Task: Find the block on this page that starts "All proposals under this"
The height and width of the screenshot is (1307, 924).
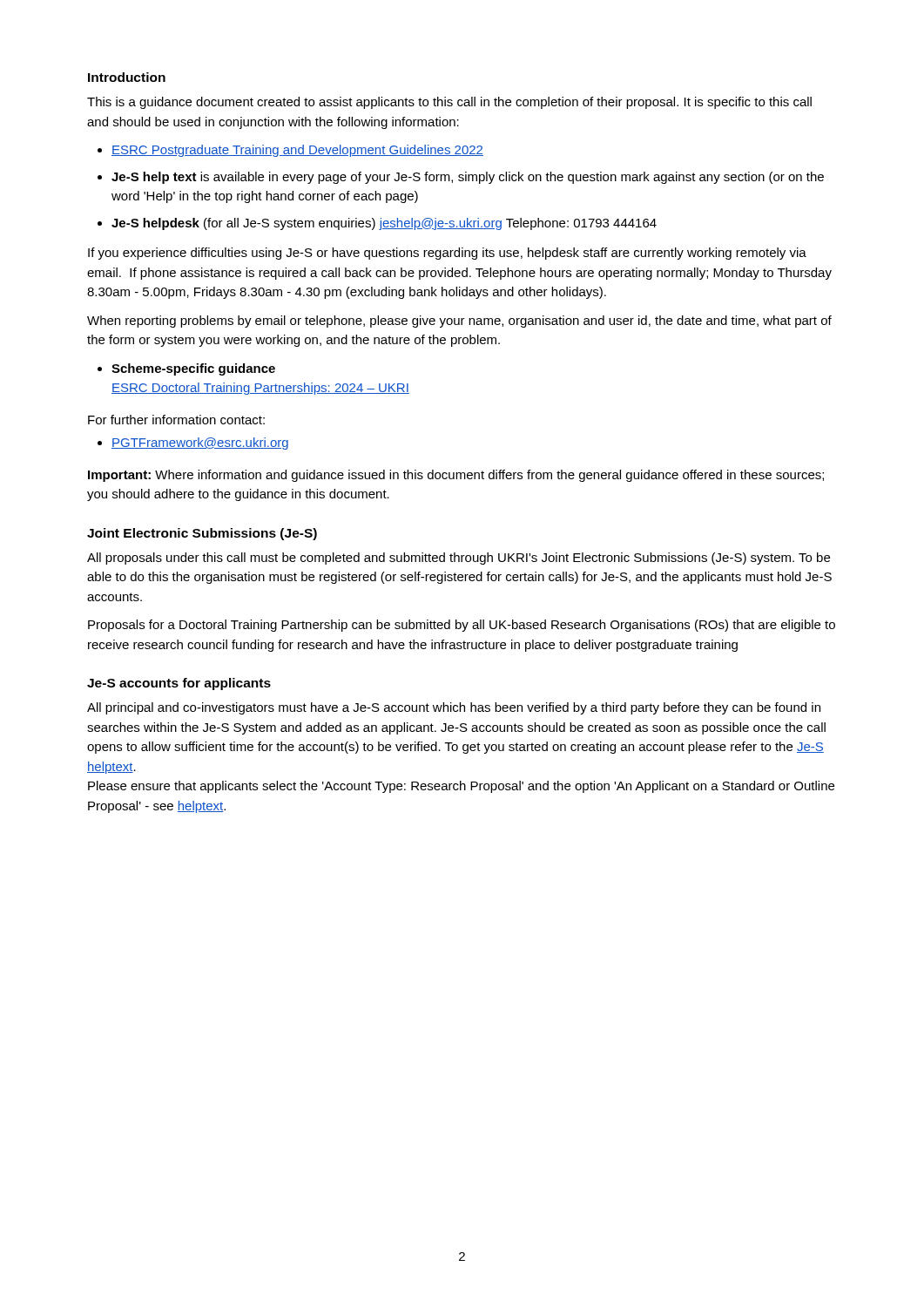Action: click(x=460, y=576)
